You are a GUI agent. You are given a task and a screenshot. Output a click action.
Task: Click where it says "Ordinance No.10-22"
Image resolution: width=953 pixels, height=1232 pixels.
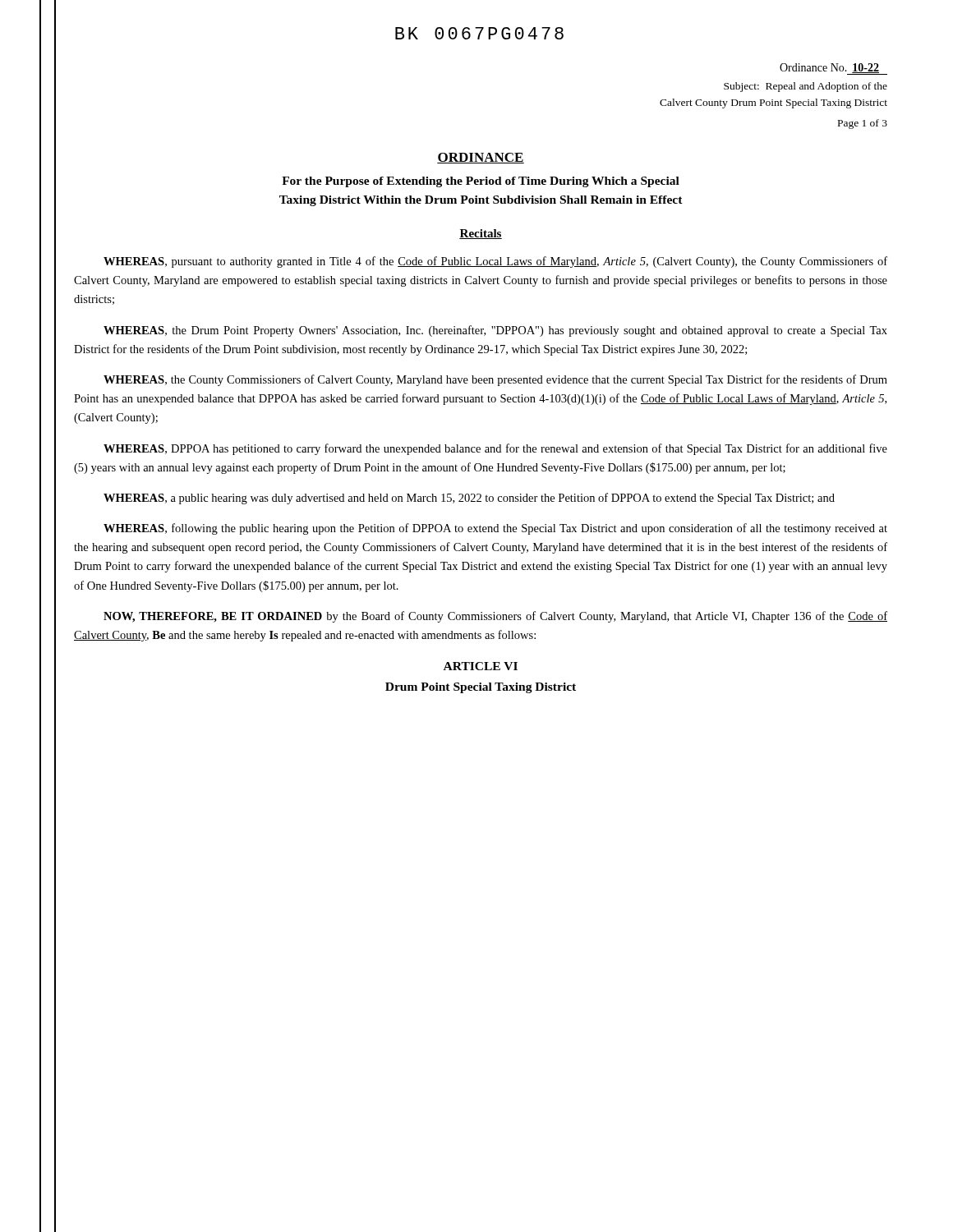pyautogui.click(x=833, y=68)
